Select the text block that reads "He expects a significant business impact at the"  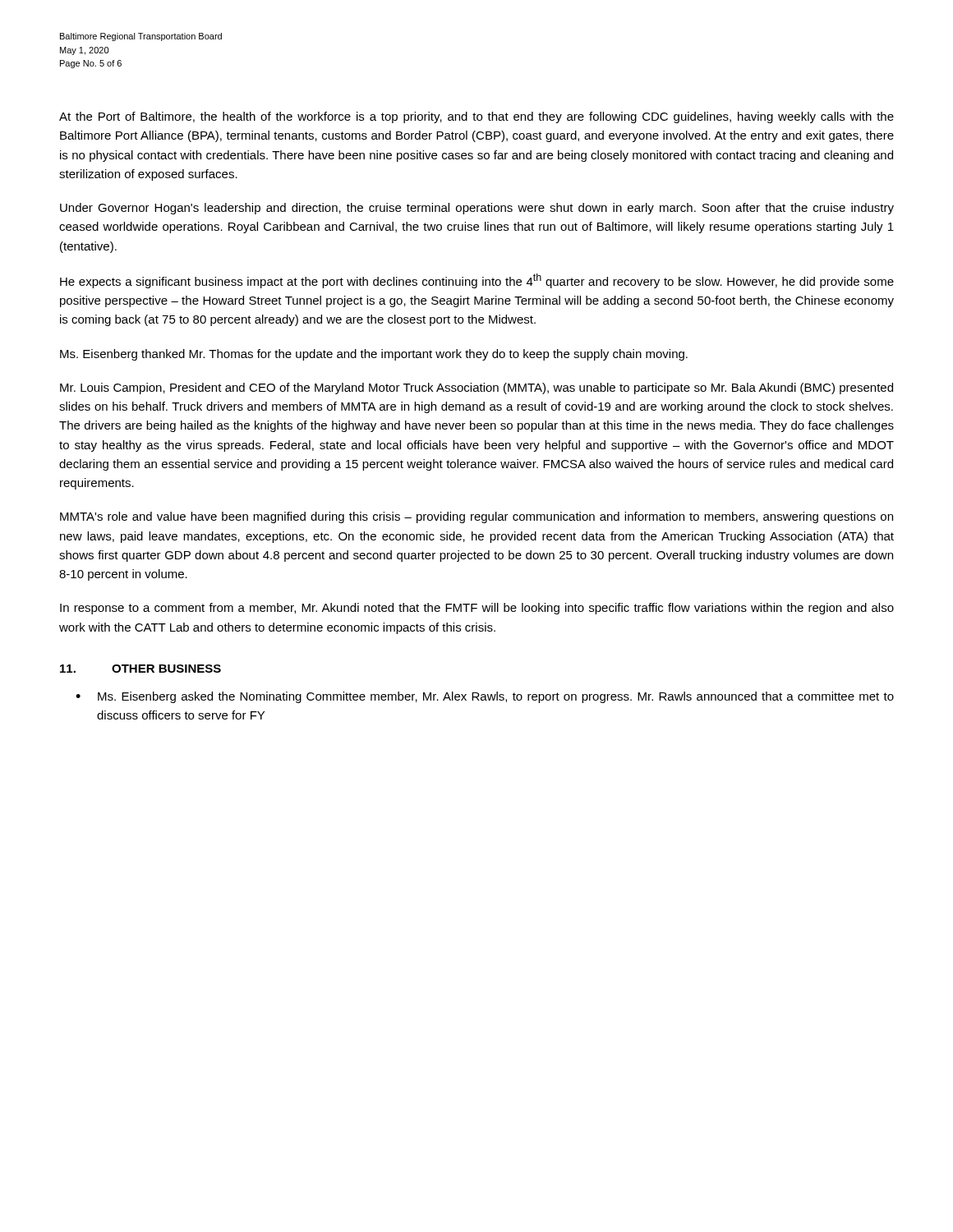(476, 299)
